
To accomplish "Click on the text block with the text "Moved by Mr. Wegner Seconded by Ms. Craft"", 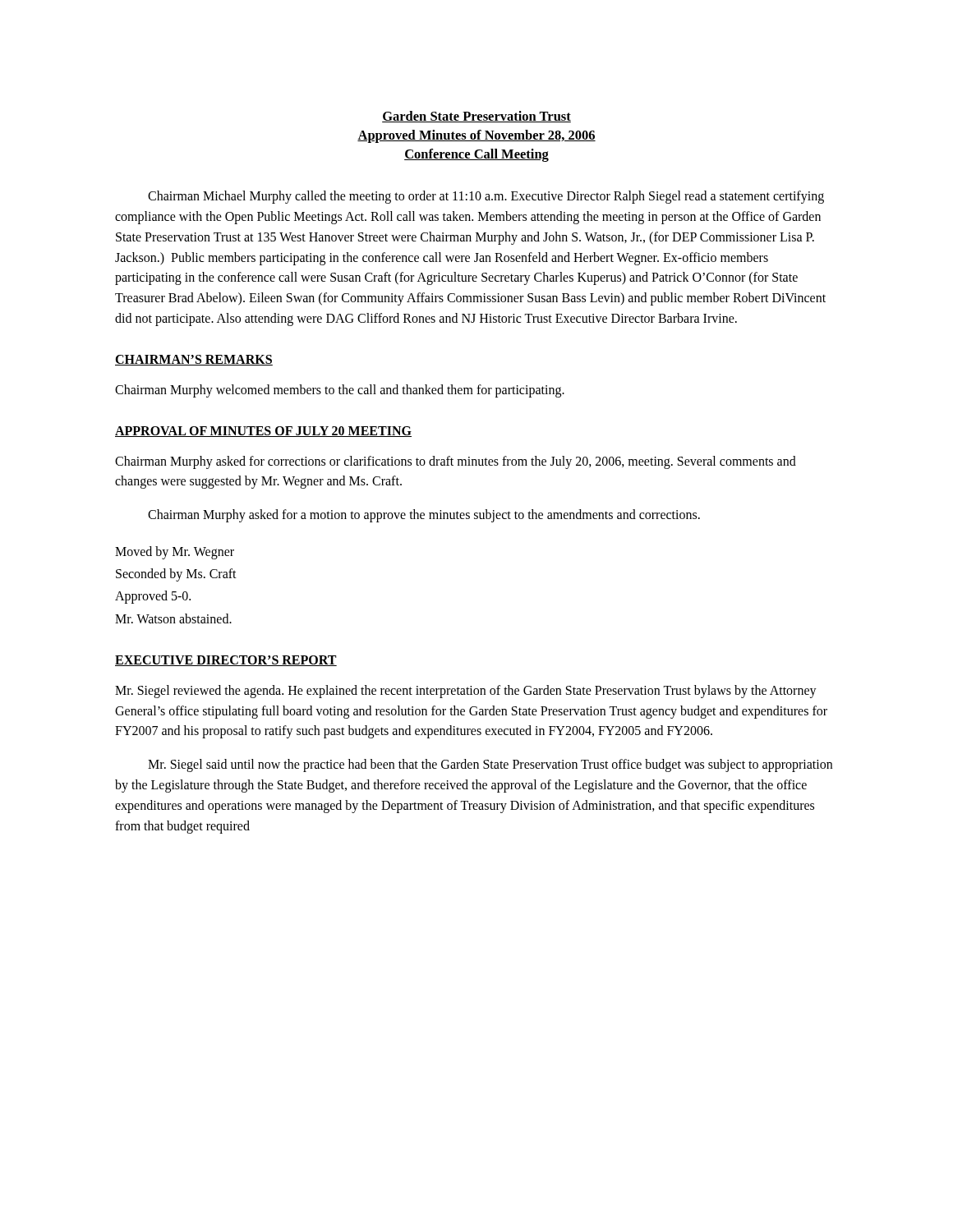I will pyautogui.click(x=176, y=585).
